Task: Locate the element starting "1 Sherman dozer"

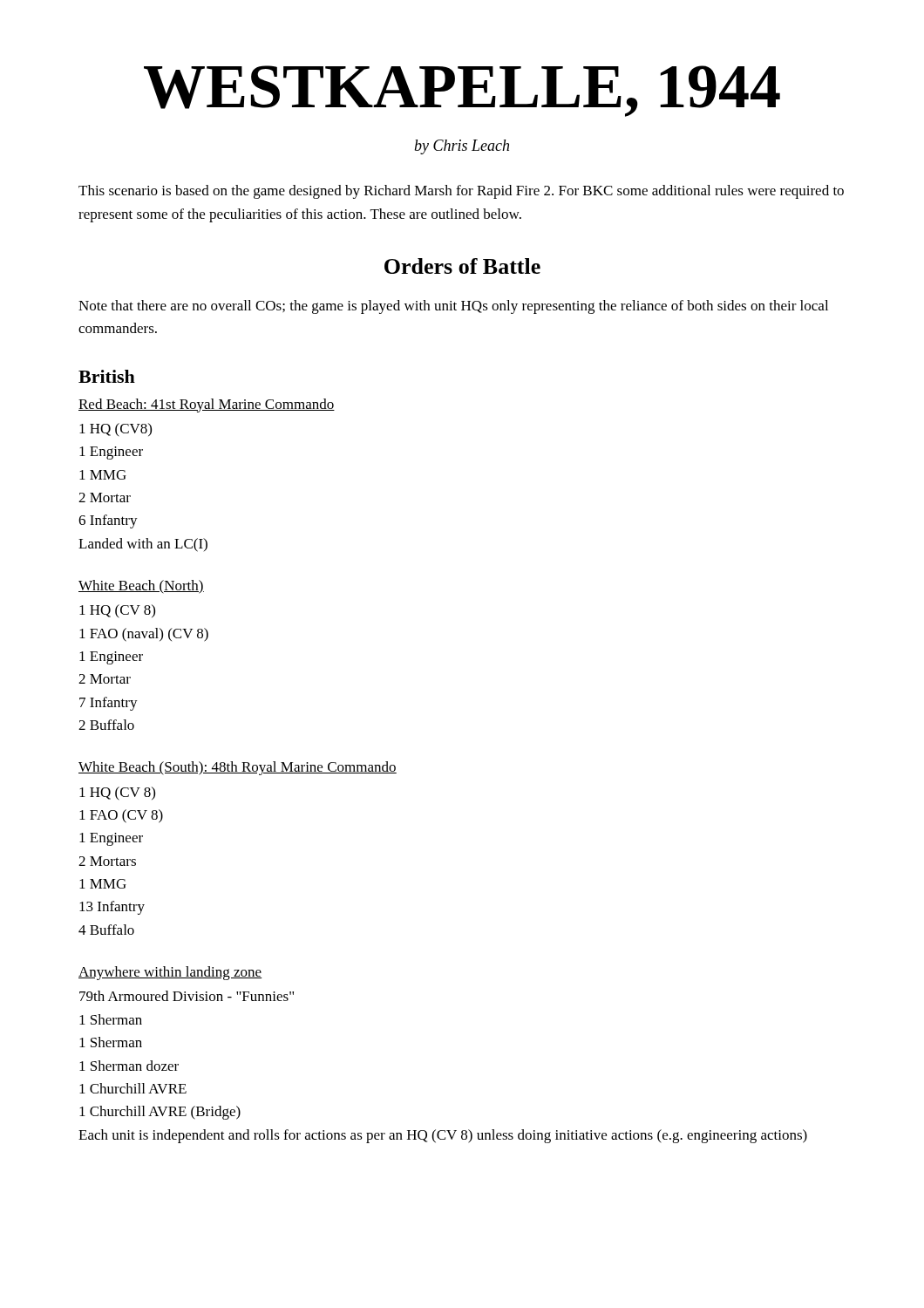Action: coord(129,1066)
